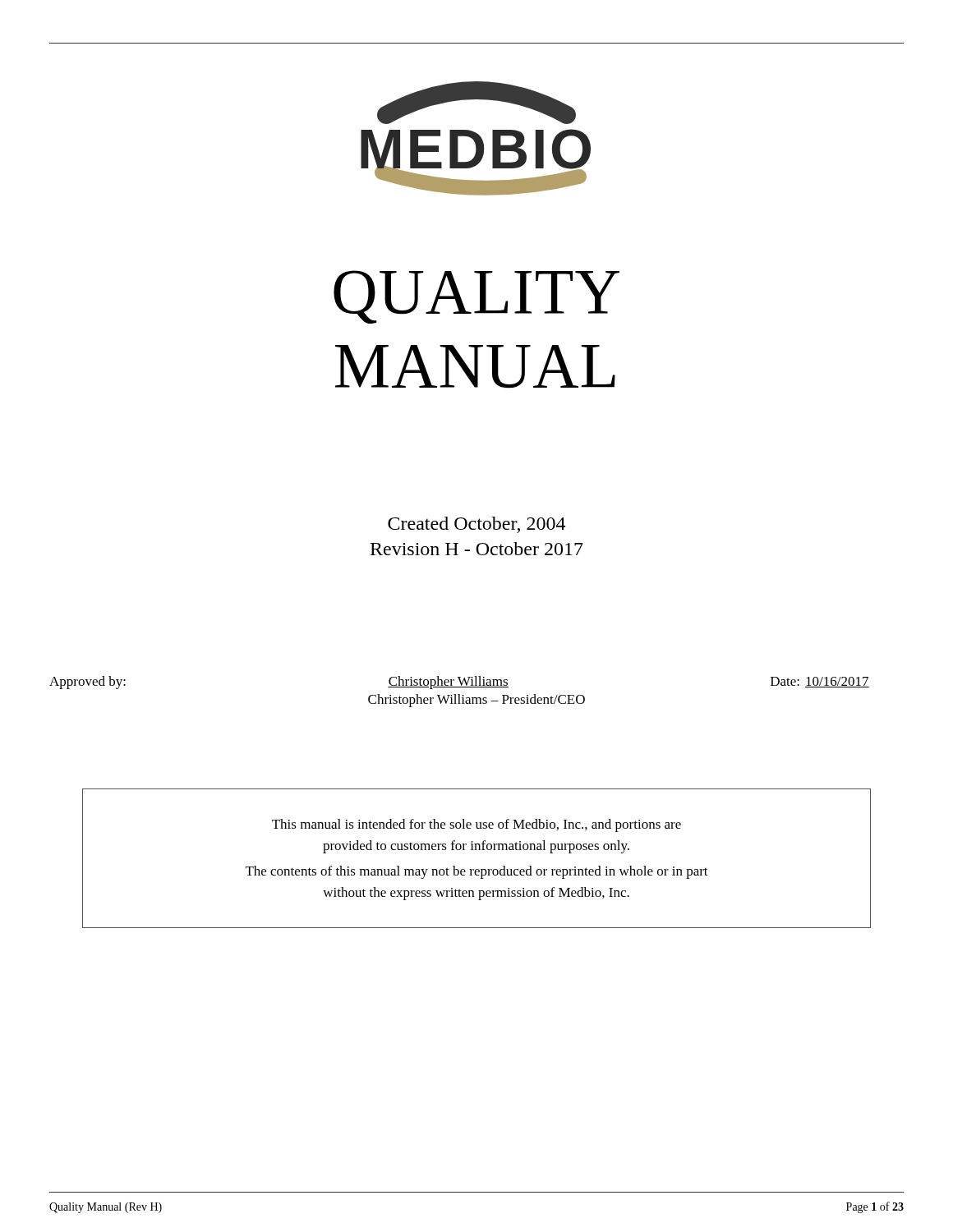Navigate to the region starting "Approved by: Christopher Williams Date: 10/16/2017 Christopher"
The image size is (953, 1232).
click(x=476, y=691)
